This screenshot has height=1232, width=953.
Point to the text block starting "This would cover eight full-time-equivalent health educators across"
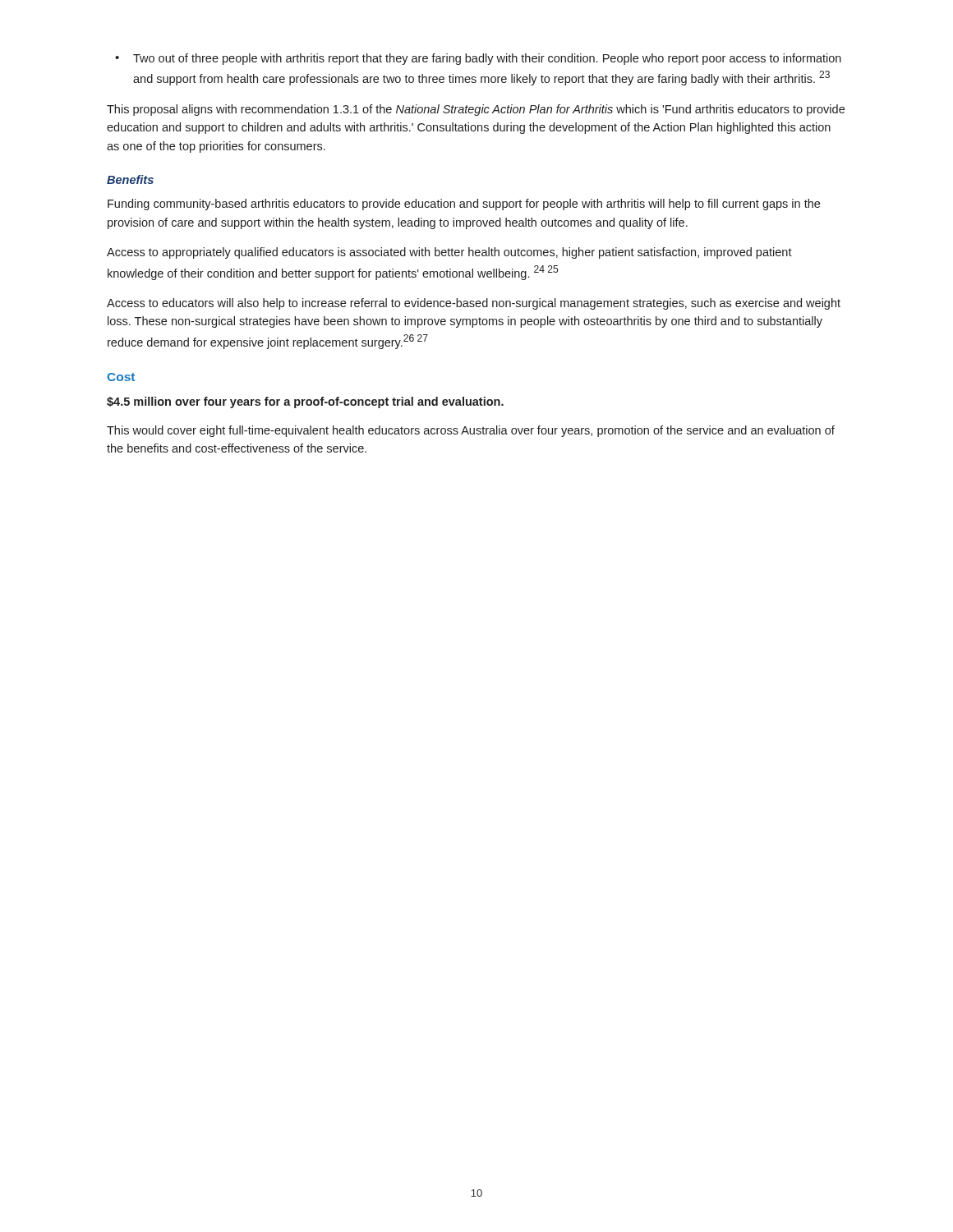[471, 439]
